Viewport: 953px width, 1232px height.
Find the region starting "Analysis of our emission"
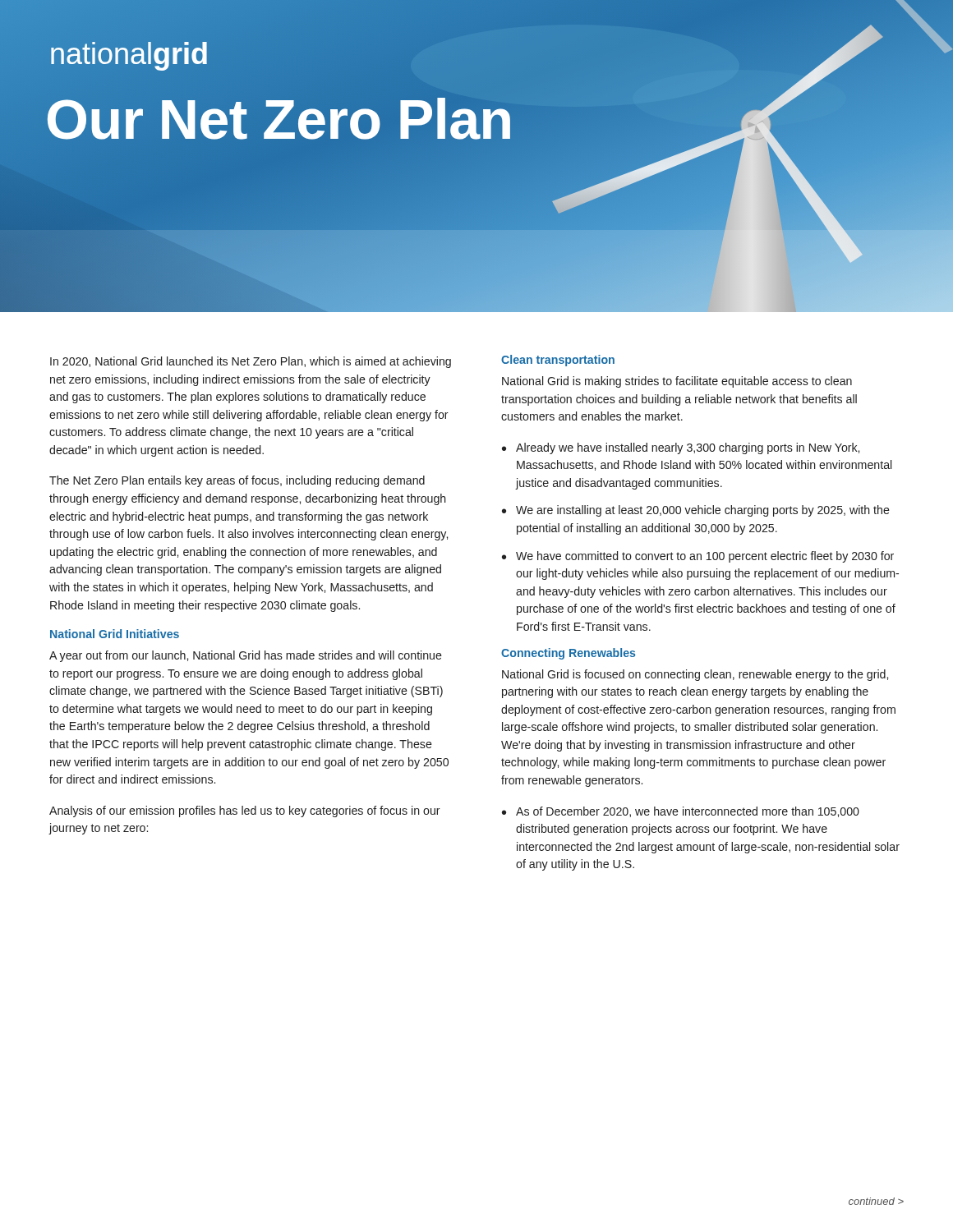[x=245, y=819]
